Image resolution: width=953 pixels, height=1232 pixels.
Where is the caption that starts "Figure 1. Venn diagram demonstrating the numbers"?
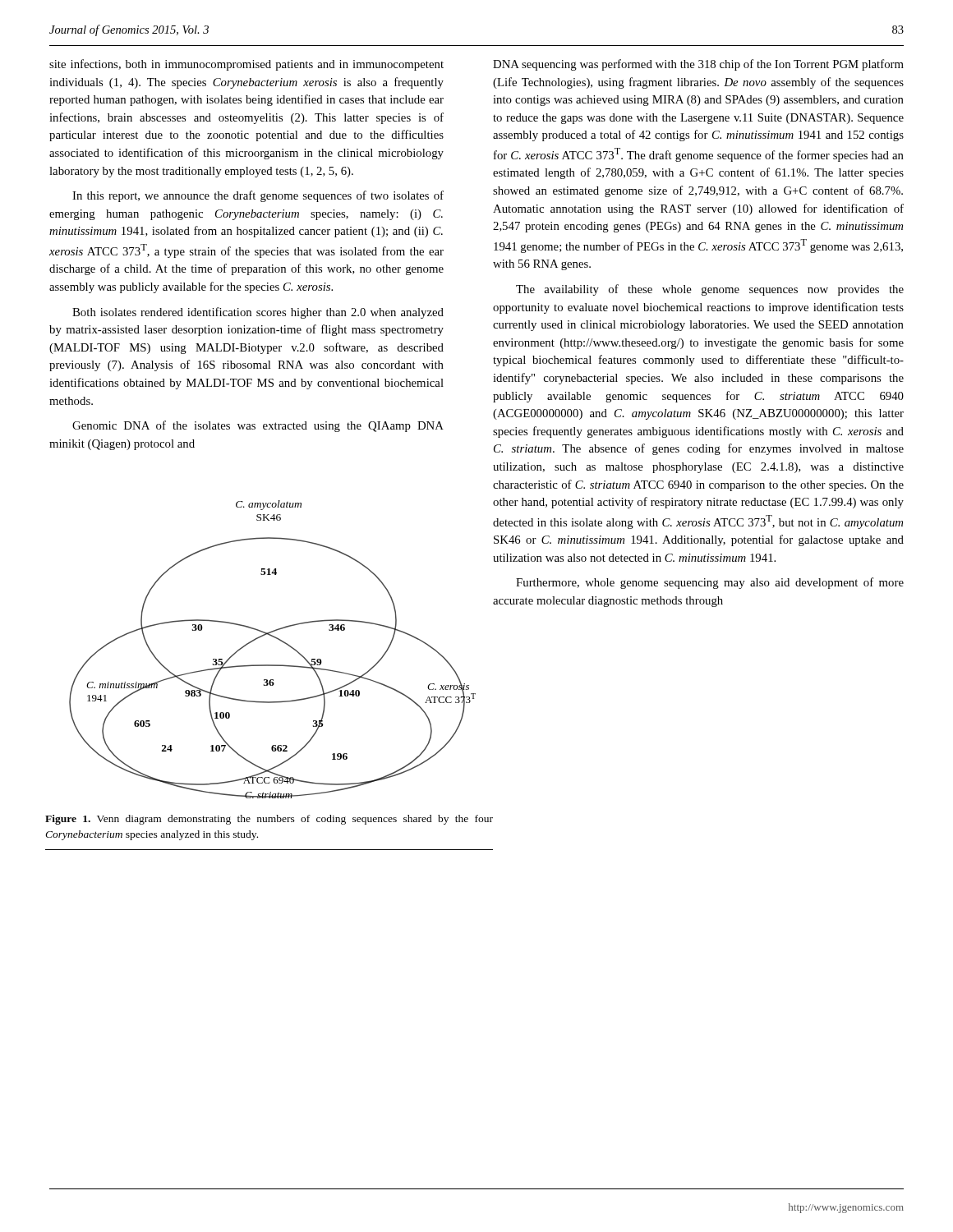[x=269, y=831]
